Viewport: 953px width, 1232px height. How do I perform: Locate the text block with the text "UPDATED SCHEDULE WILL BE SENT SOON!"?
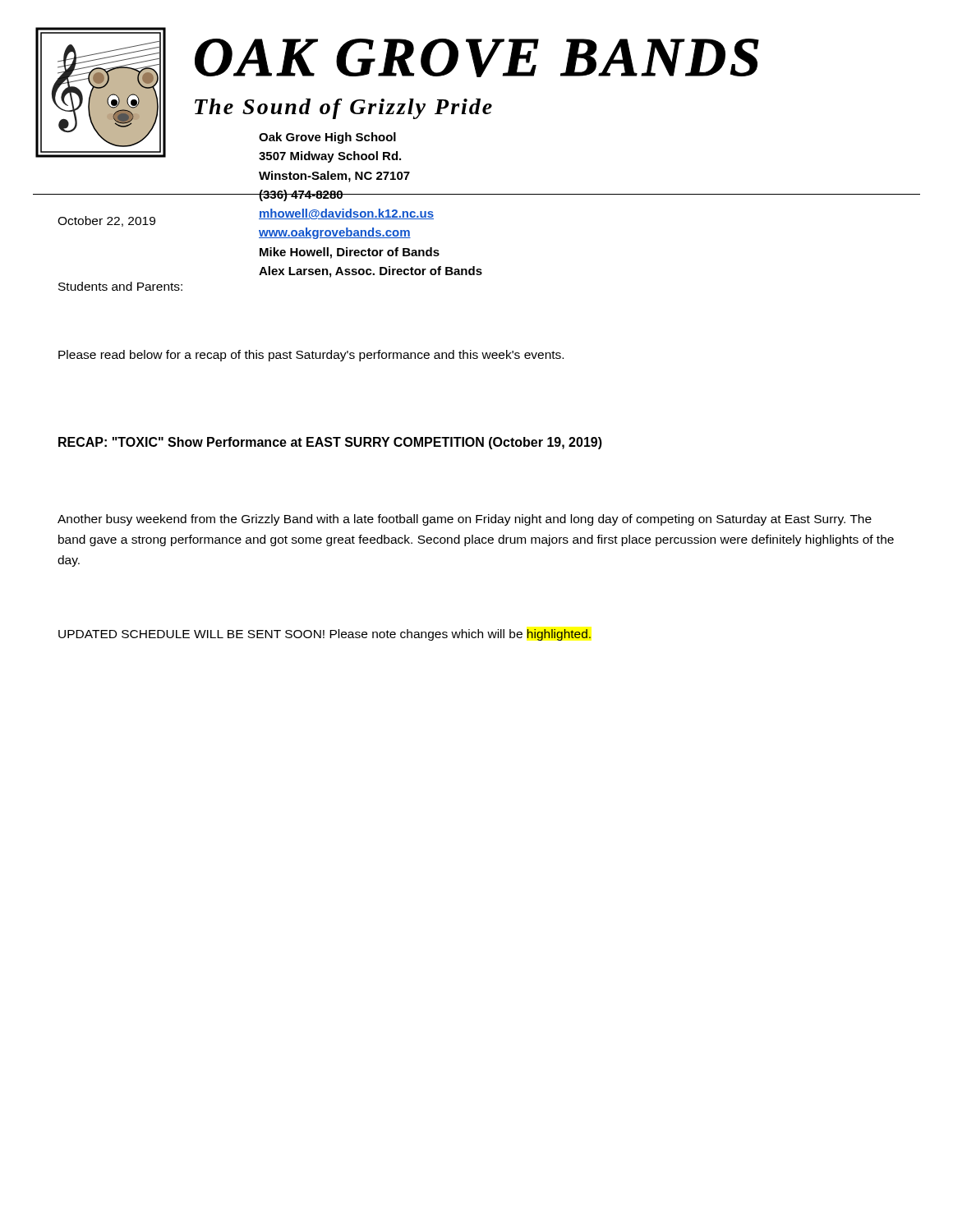point(325,634)
